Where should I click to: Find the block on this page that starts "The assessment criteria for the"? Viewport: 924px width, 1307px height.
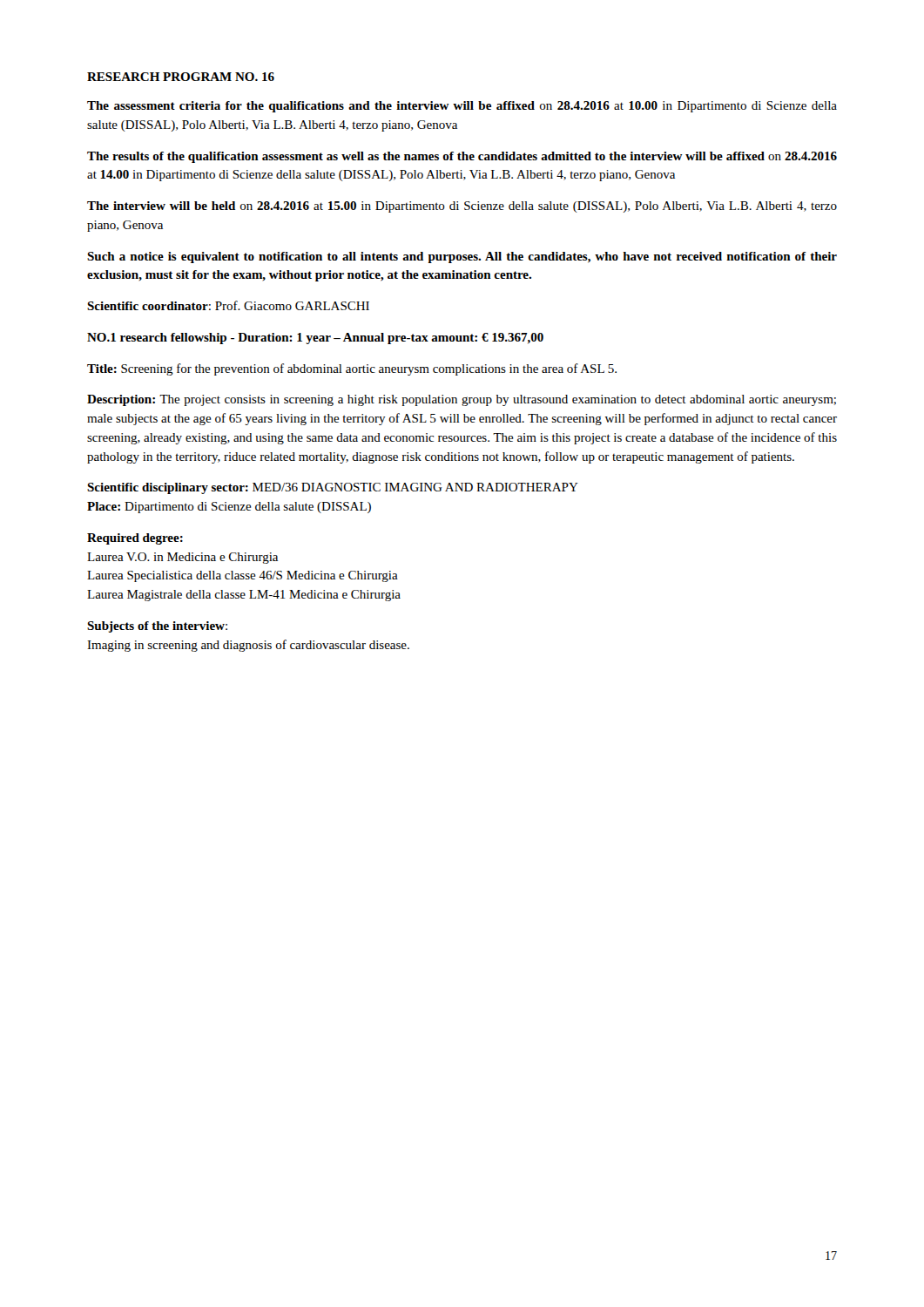coord(462,115)
